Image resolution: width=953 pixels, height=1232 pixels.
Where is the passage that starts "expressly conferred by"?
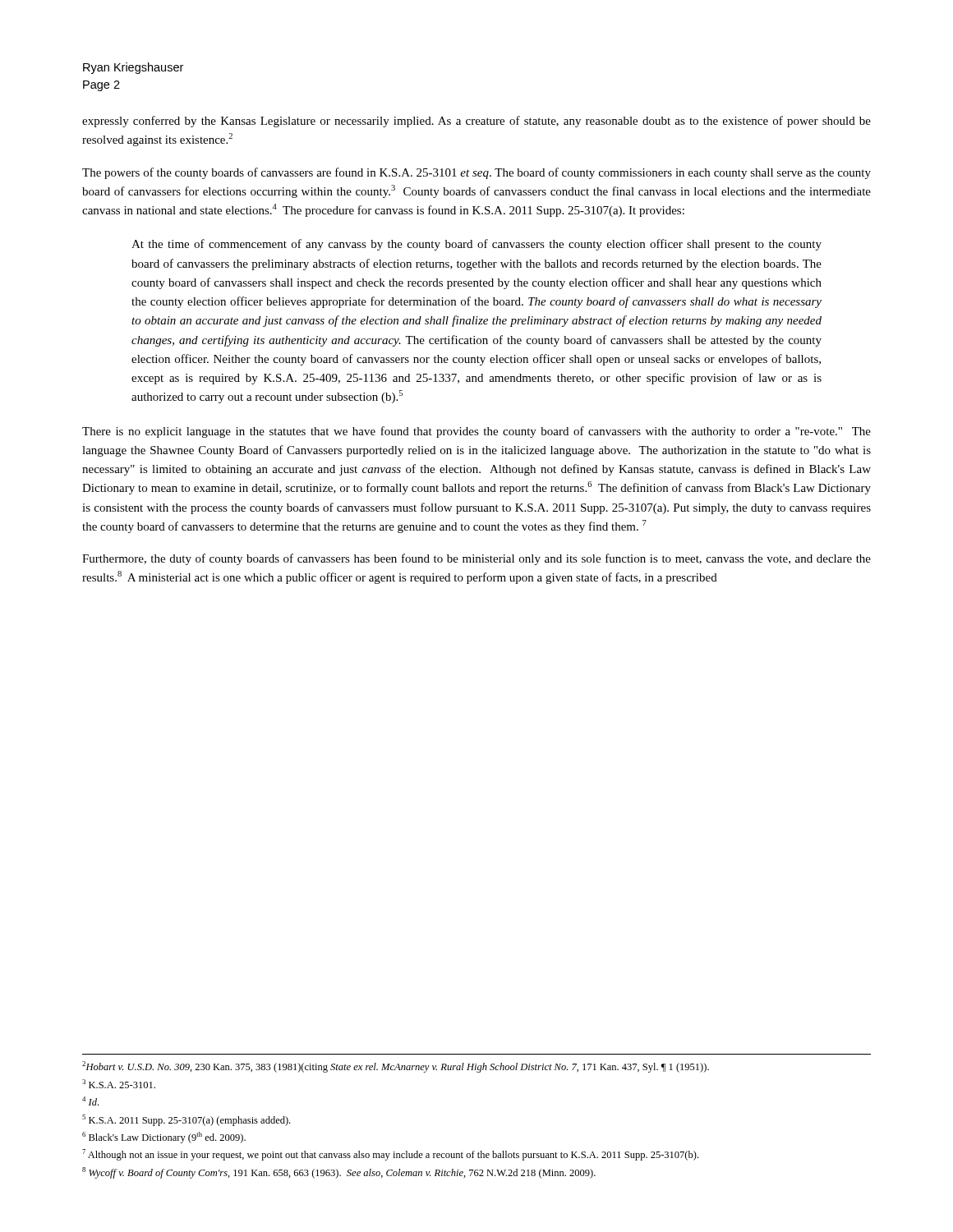476,131
